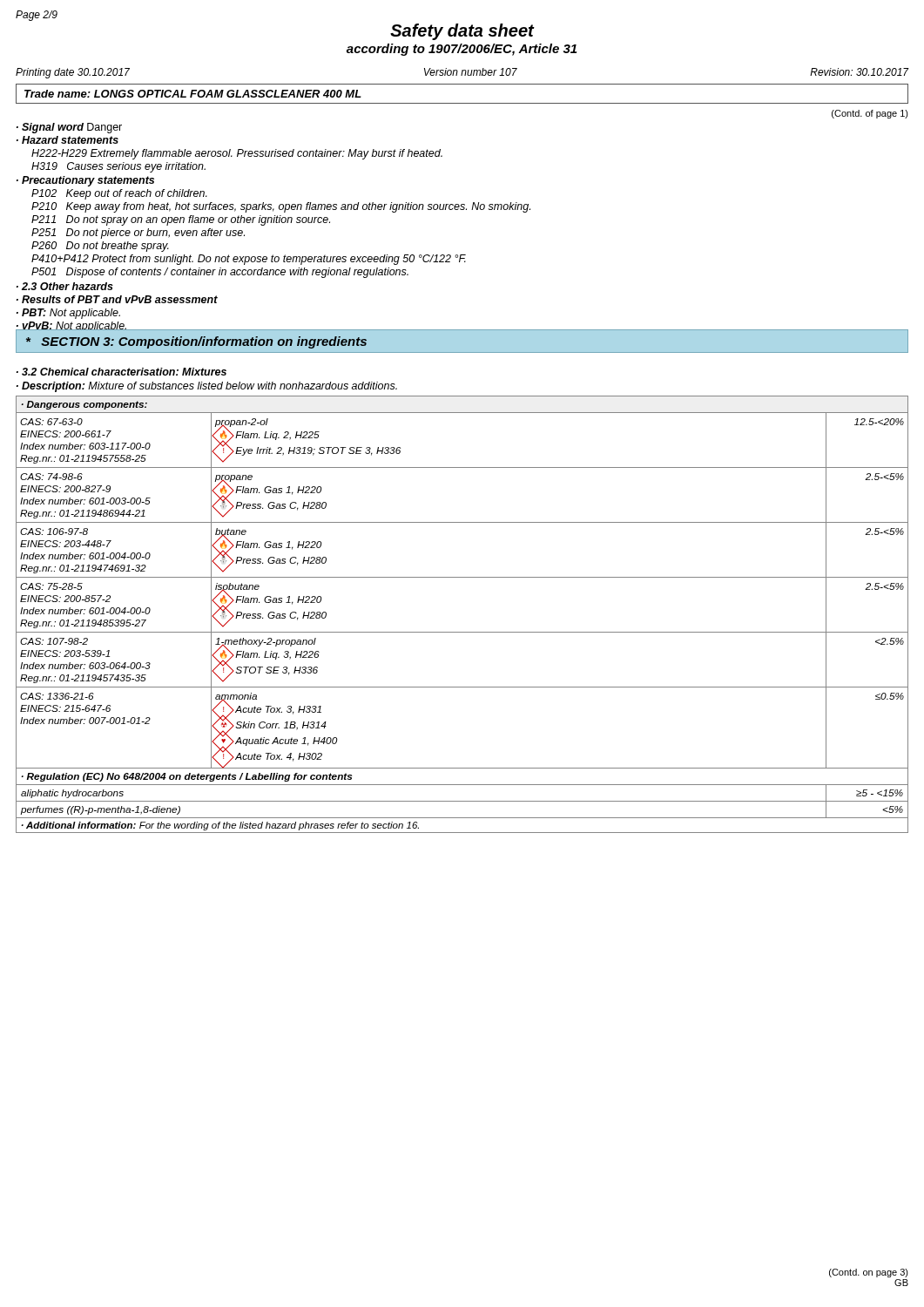924x1307 pixels.
Task: Select the block starting "· 3.2 Chemical characterisation: Mixtures"
Action: pyautogui.click(x=121, y=372)
